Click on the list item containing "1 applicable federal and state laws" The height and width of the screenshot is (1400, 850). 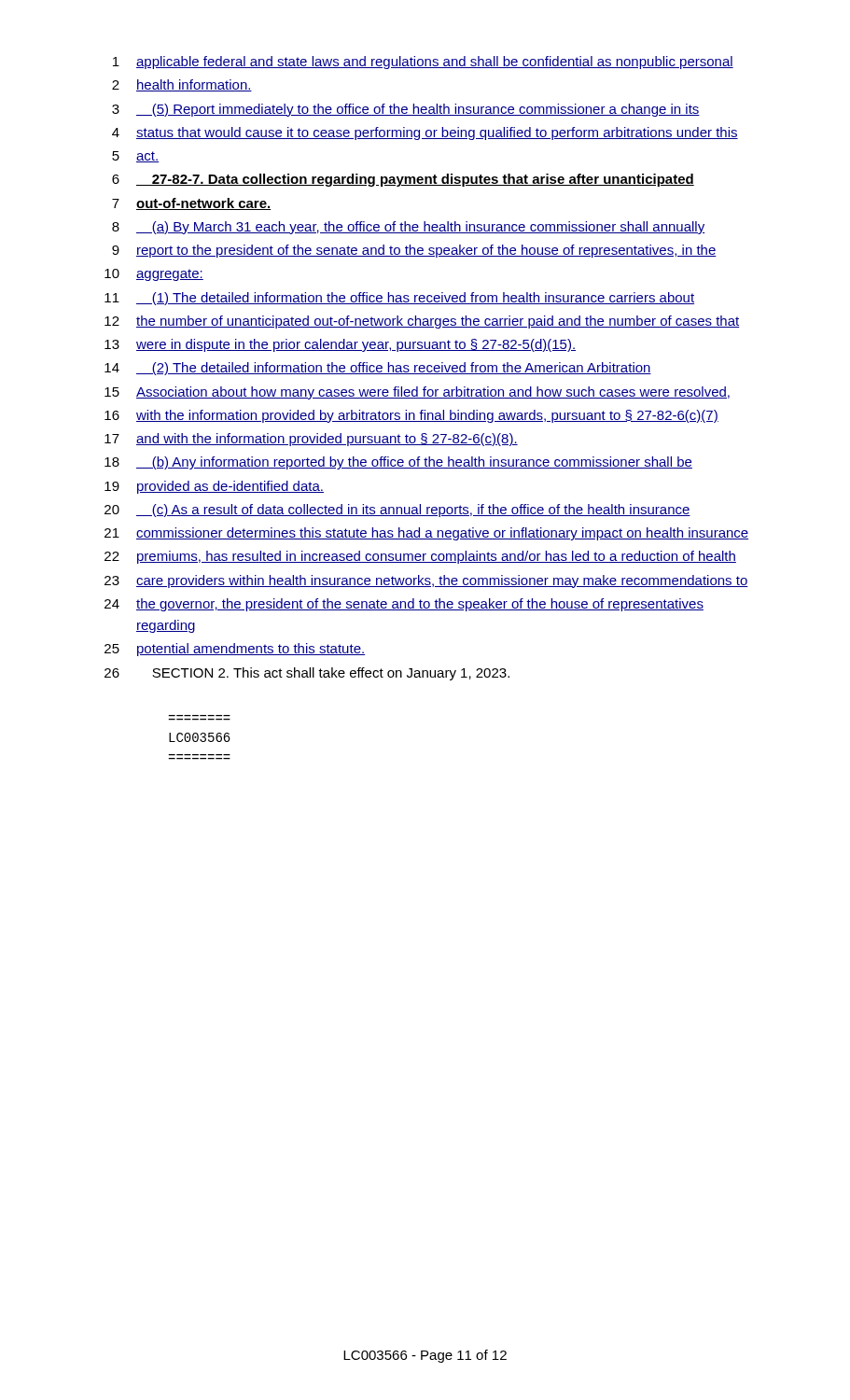(x=425, y=61)
